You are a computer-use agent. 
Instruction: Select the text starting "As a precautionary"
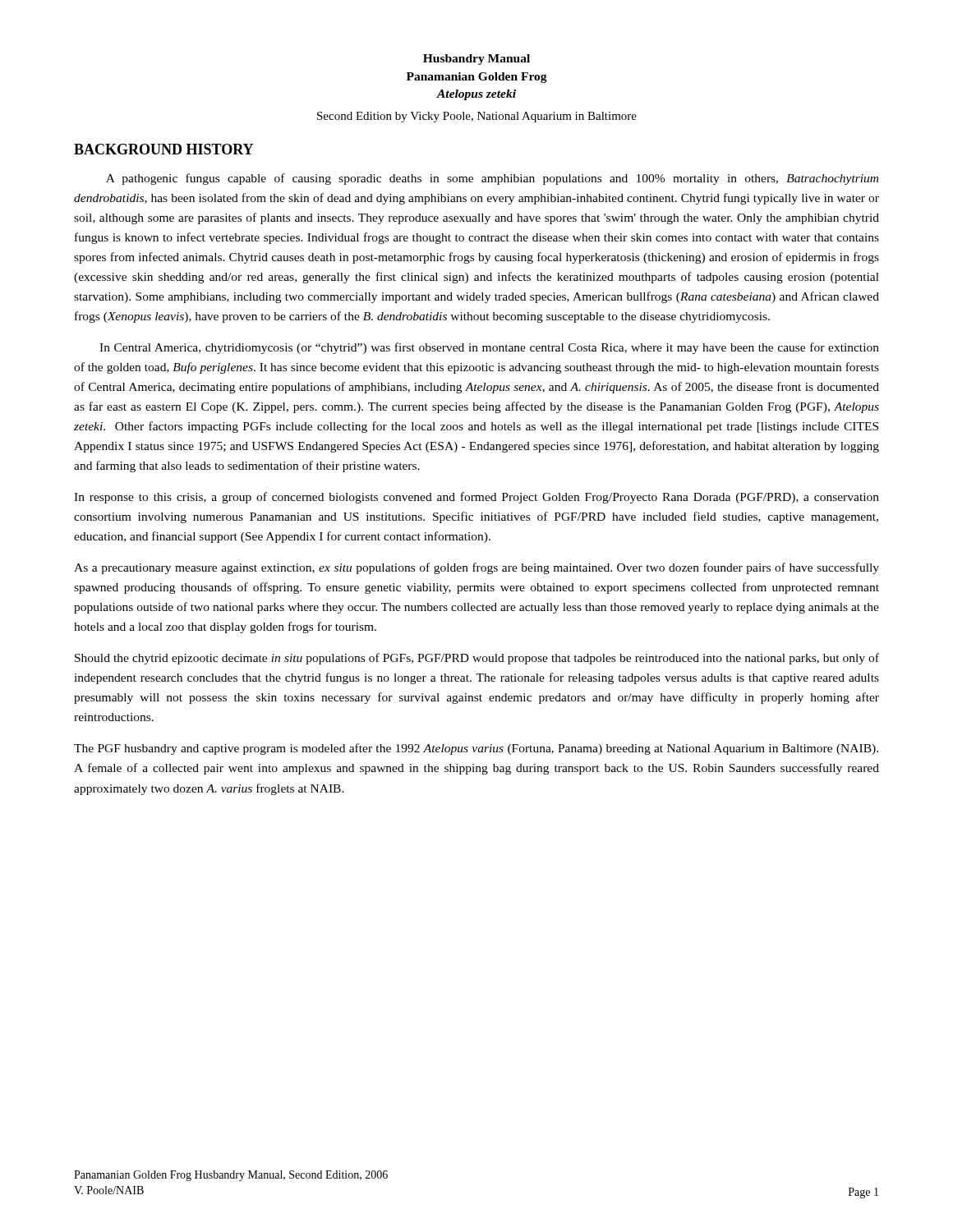pyautogui.click(x=476, y=597)
